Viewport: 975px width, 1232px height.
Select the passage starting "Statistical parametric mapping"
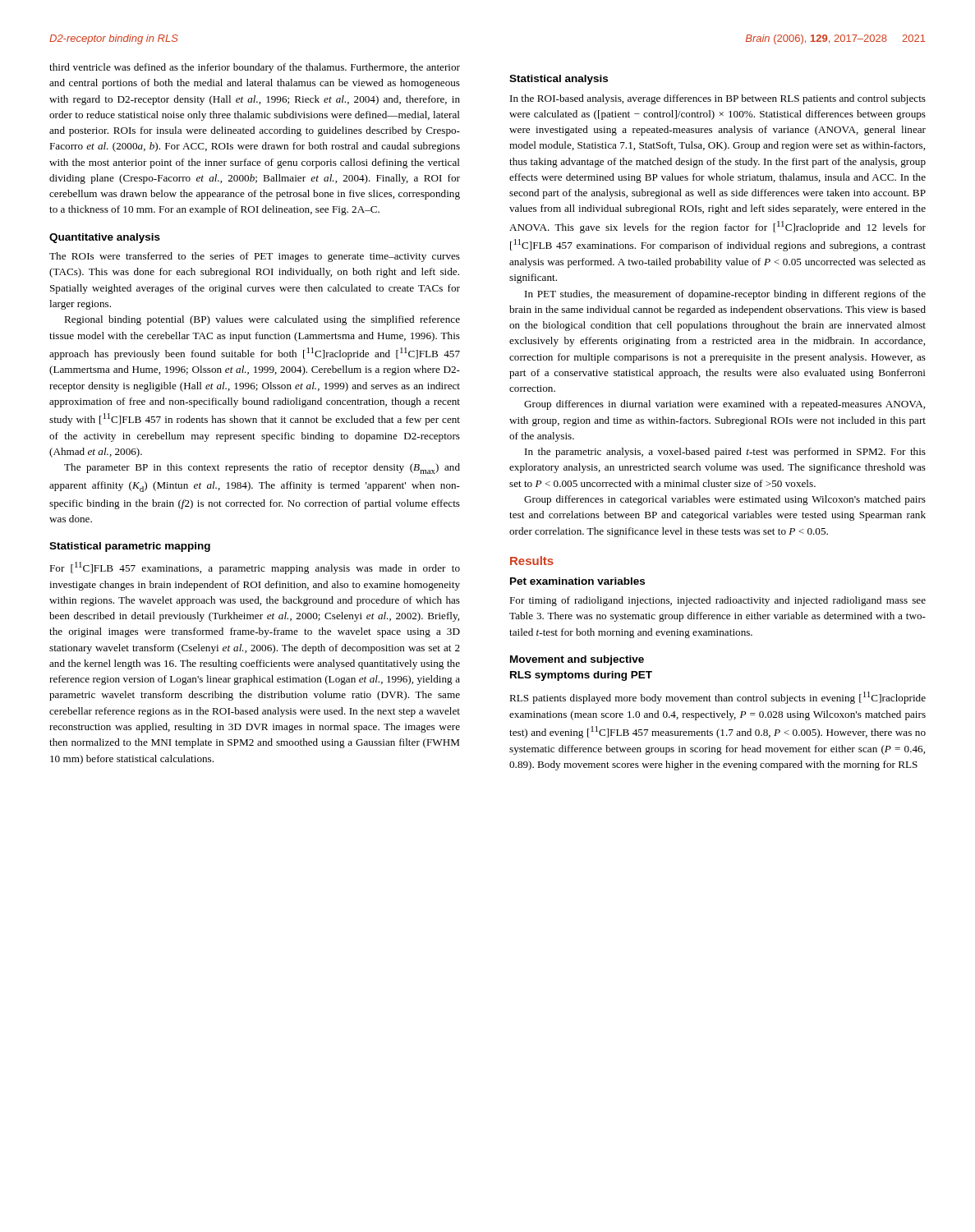click(130, 546)
